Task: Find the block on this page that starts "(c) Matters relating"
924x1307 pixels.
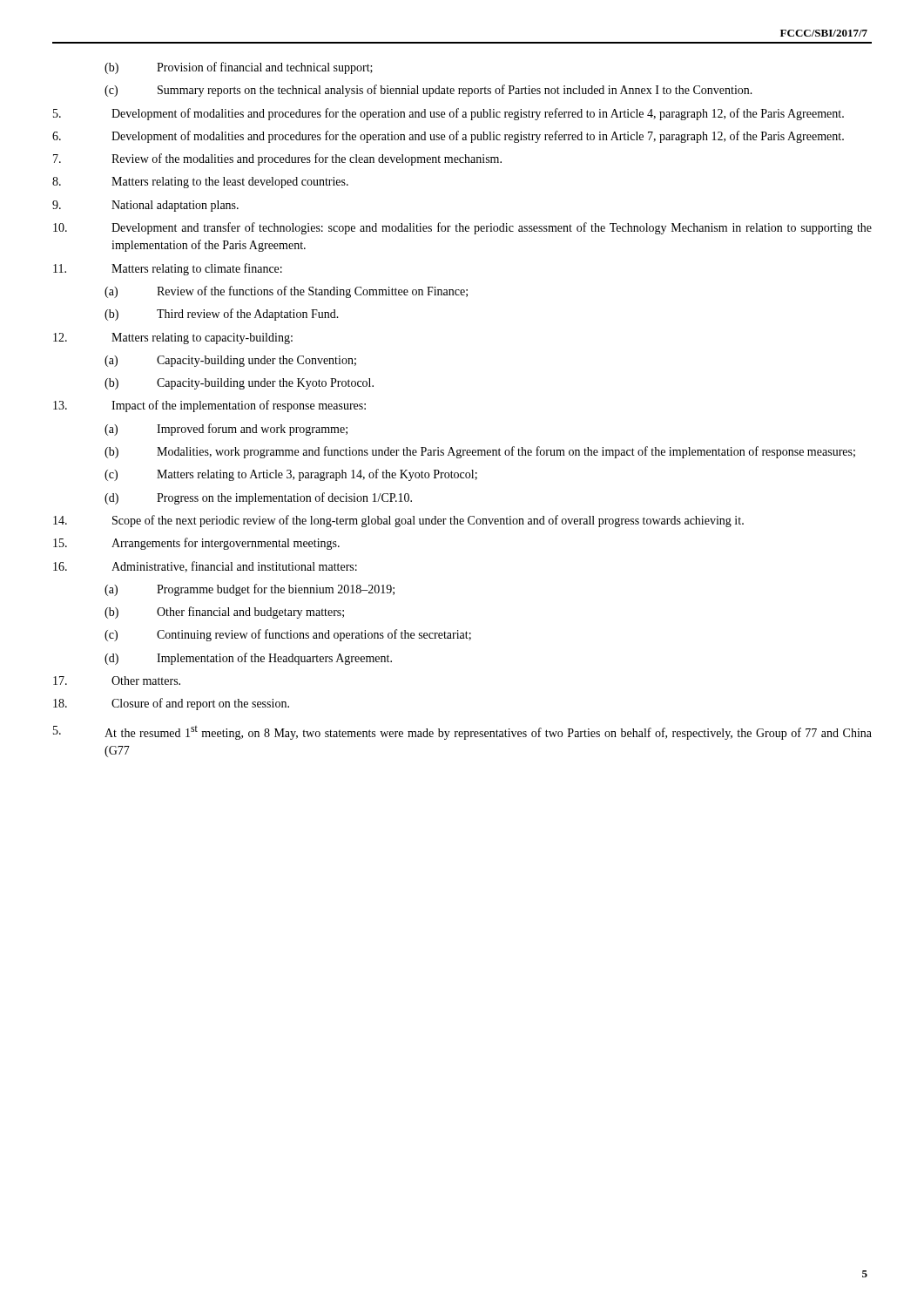Action: point(488,475)
